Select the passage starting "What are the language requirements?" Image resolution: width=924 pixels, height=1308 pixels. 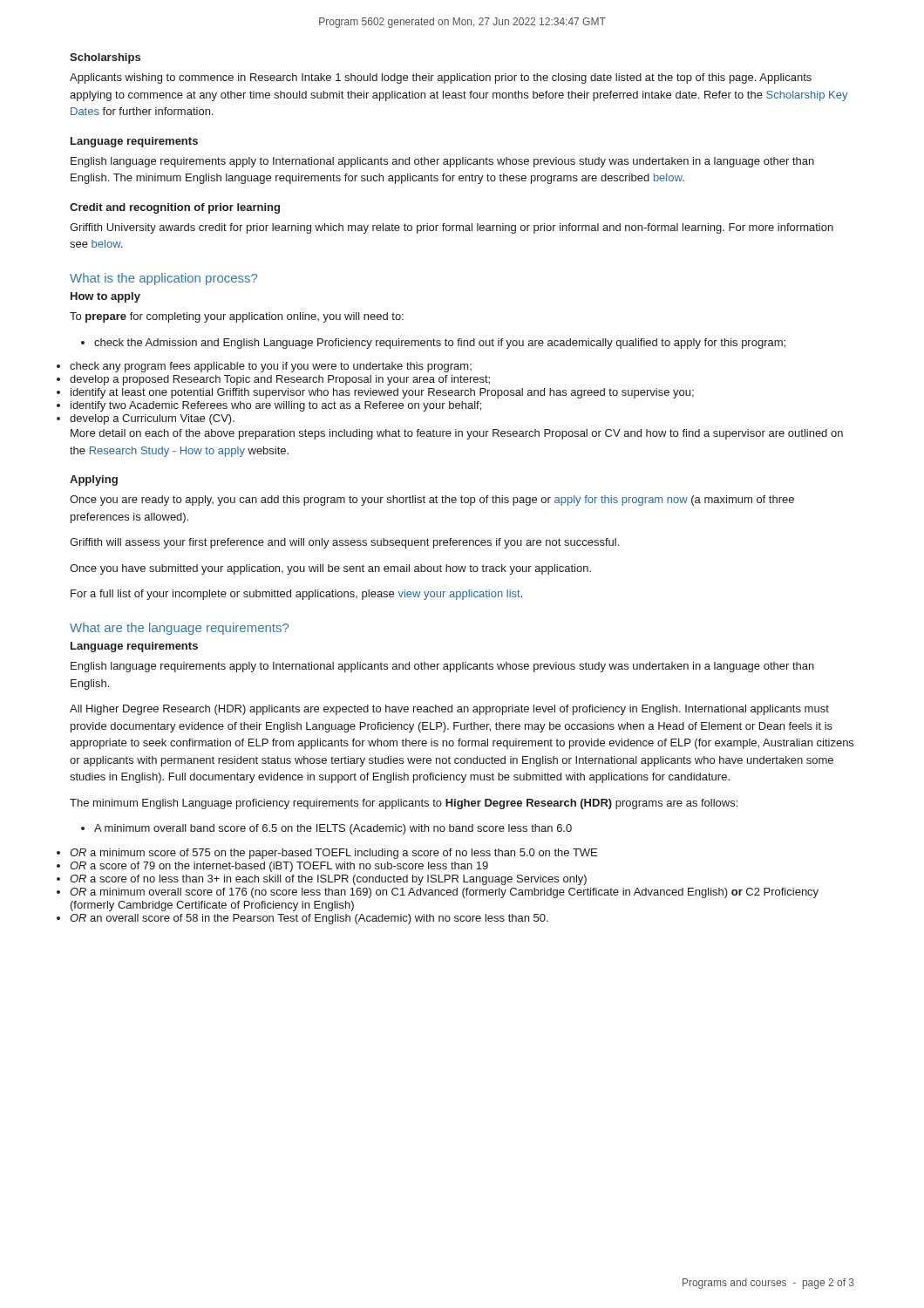click(179, 629)
